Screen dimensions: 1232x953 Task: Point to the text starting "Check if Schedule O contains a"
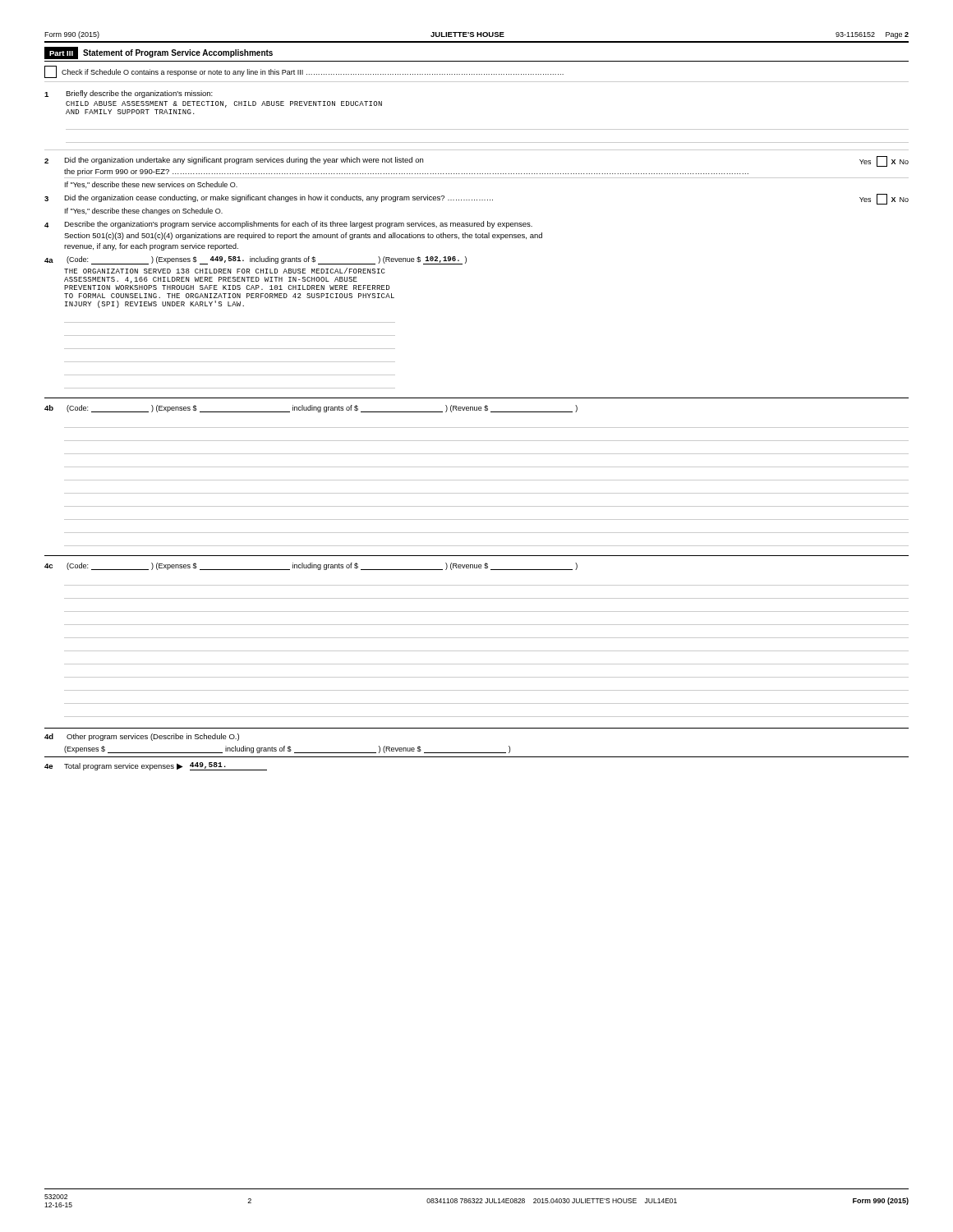tap(304, 72)
